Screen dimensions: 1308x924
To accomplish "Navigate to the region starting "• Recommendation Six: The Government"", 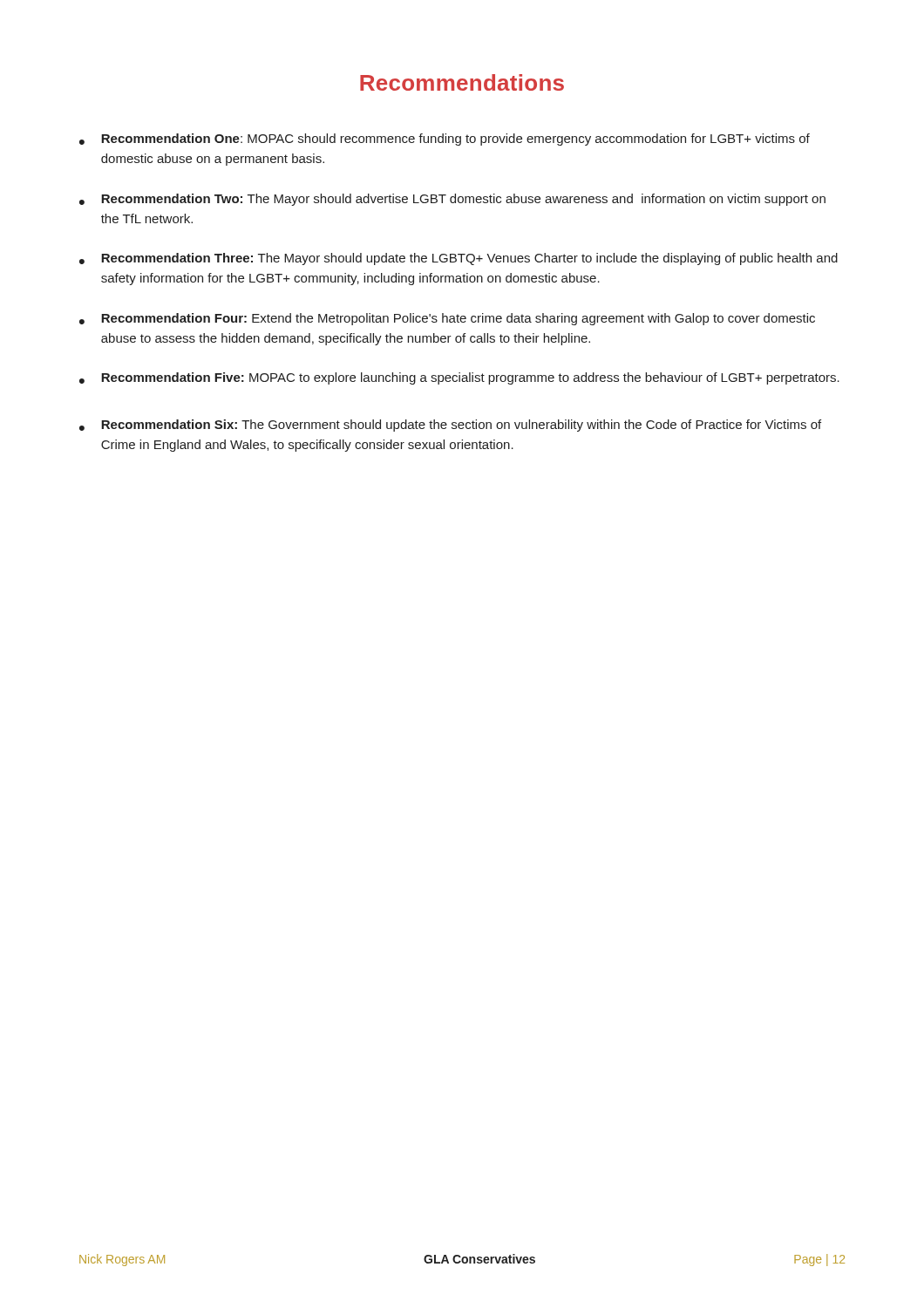I will click(x=462, y=434).
